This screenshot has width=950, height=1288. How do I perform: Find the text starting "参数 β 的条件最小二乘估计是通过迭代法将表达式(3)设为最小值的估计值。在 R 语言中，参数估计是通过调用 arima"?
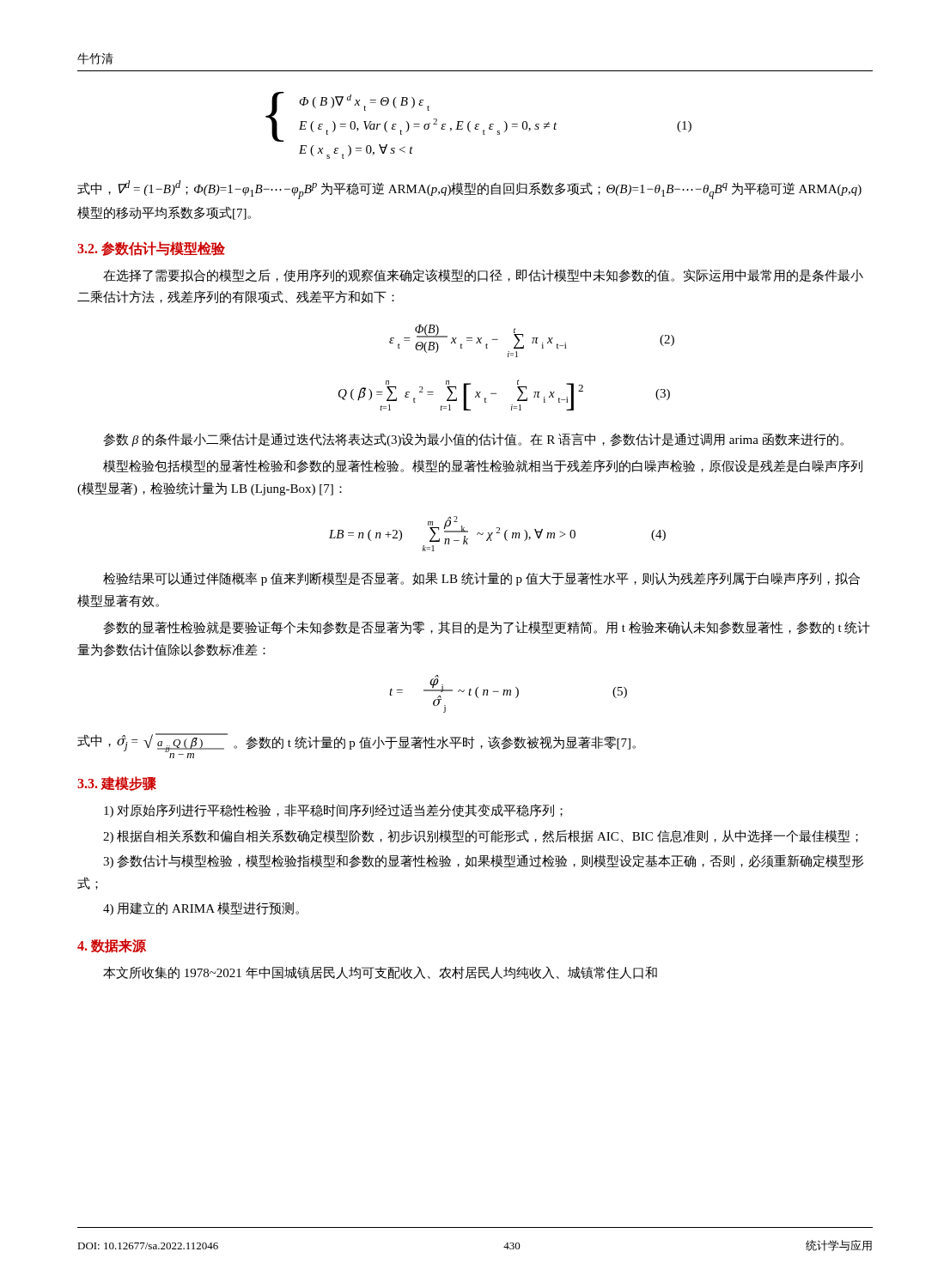[x=477, y=439]
